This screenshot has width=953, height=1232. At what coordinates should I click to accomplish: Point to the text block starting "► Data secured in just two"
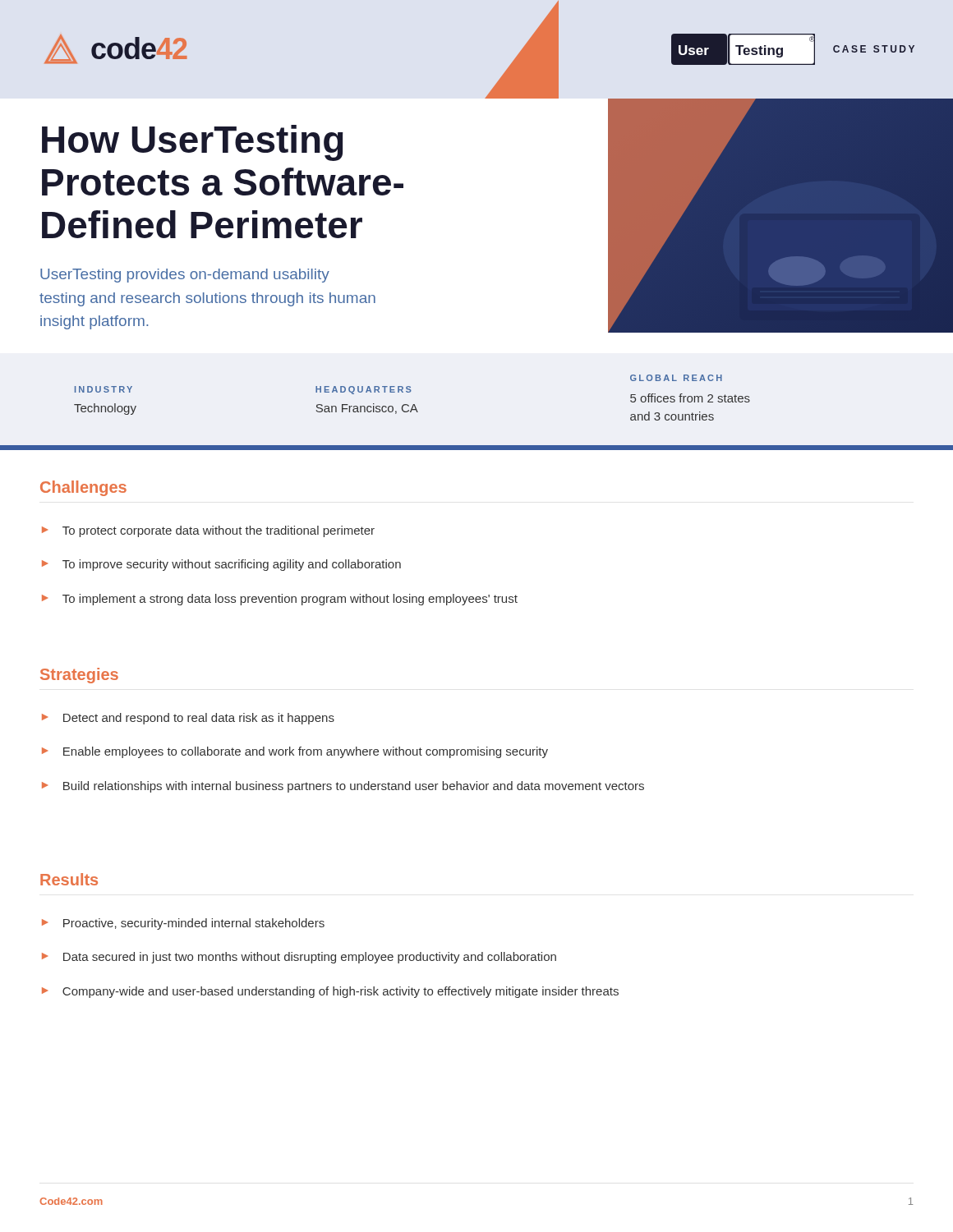click(298, 957)
